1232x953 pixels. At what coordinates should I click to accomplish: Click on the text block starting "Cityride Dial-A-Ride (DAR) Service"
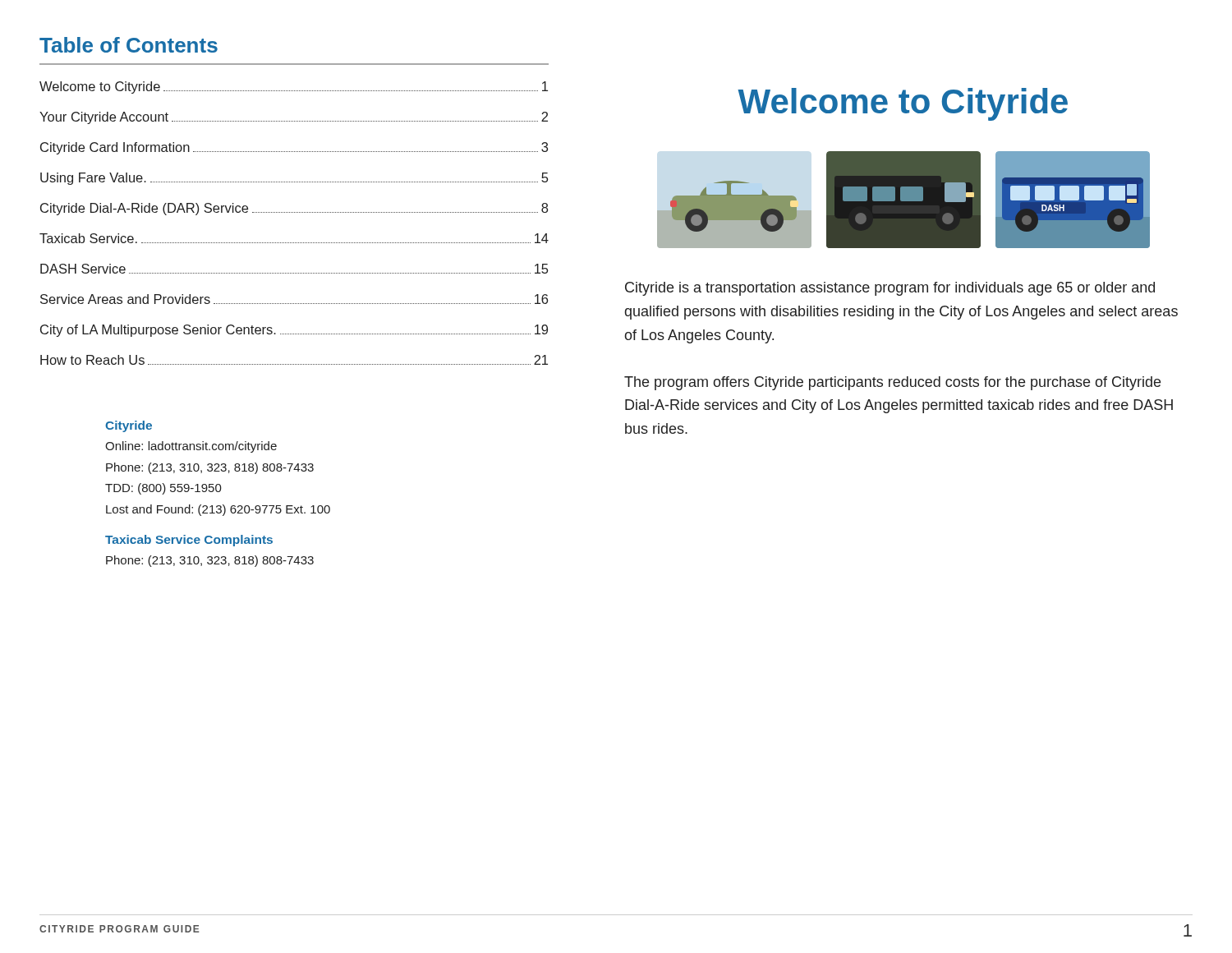pos(294,208)
